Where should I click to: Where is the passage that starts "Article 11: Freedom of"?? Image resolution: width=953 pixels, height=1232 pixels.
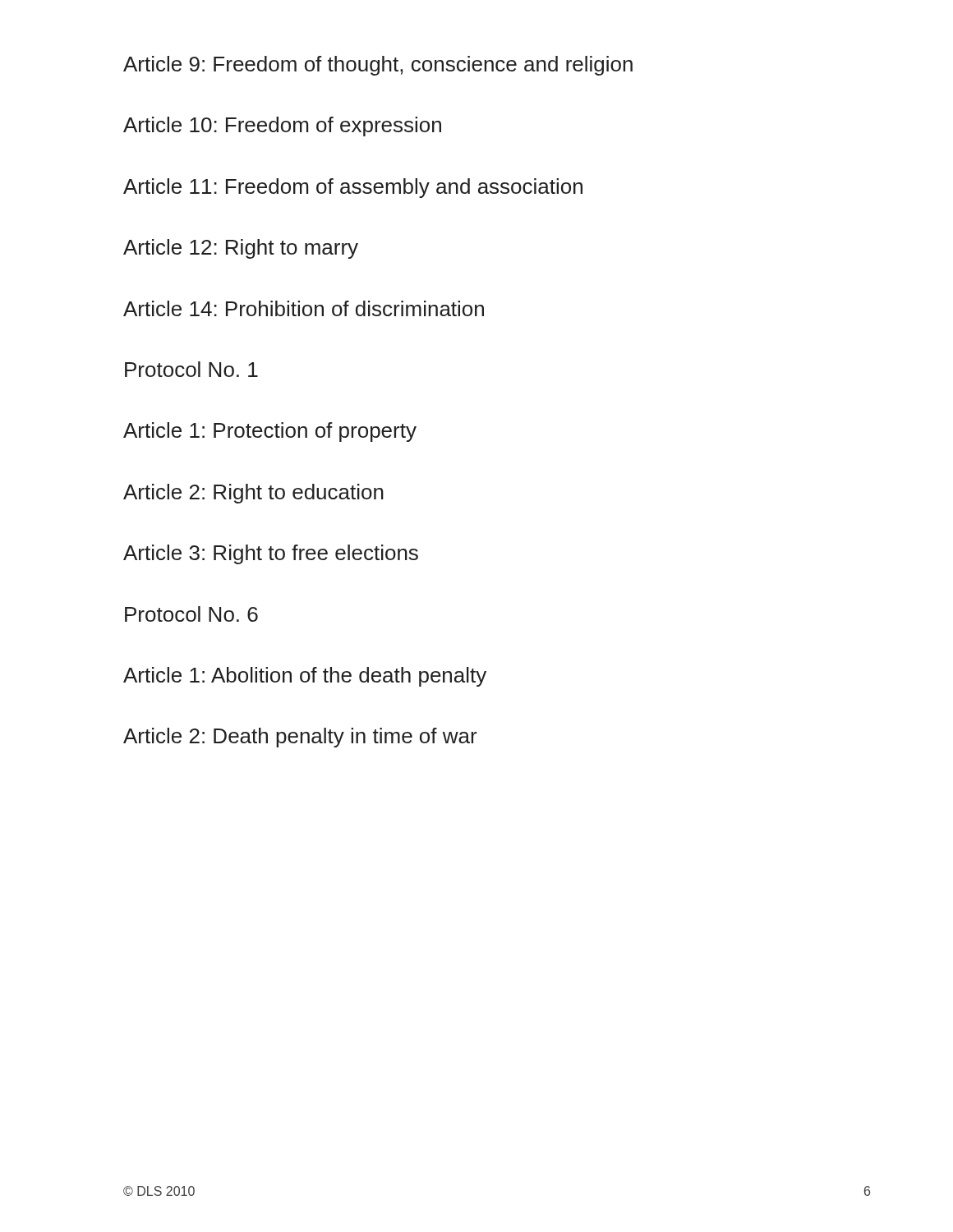354,186
